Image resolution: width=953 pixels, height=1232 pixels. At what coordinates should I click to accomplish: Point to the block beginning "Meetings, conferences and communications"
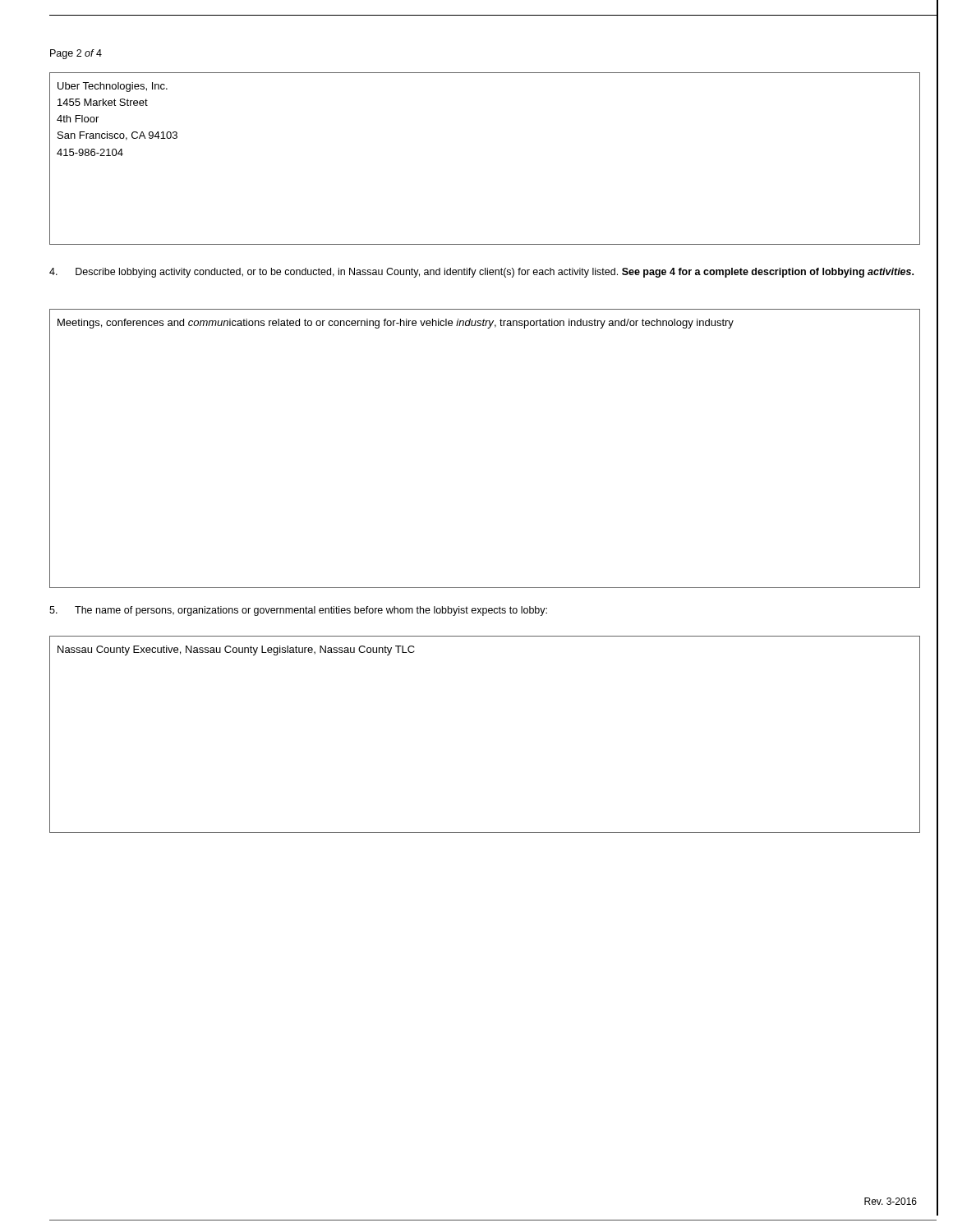coord(395,322)
